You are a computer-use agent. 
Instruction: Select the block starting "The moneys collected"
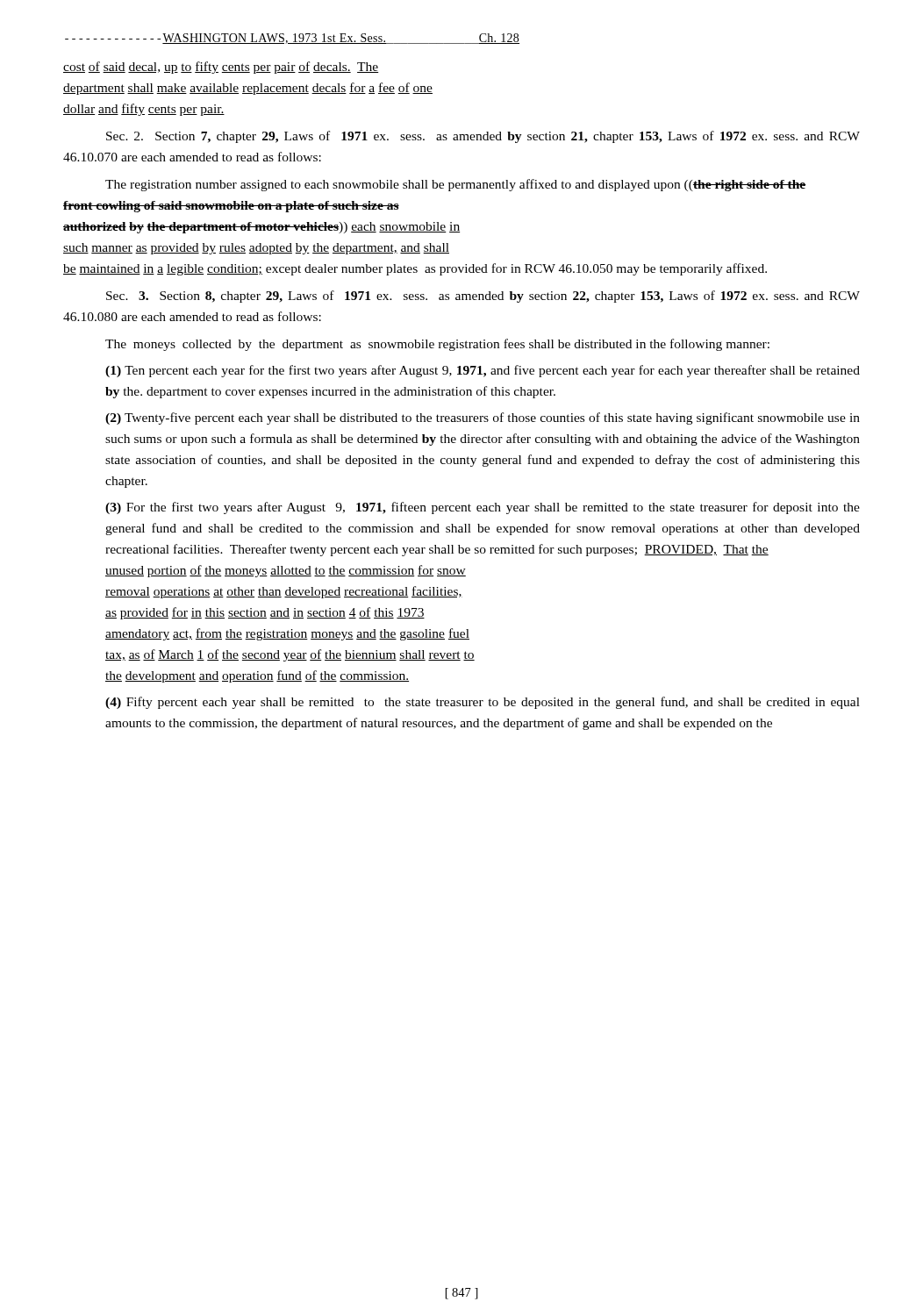pos(462,344)
